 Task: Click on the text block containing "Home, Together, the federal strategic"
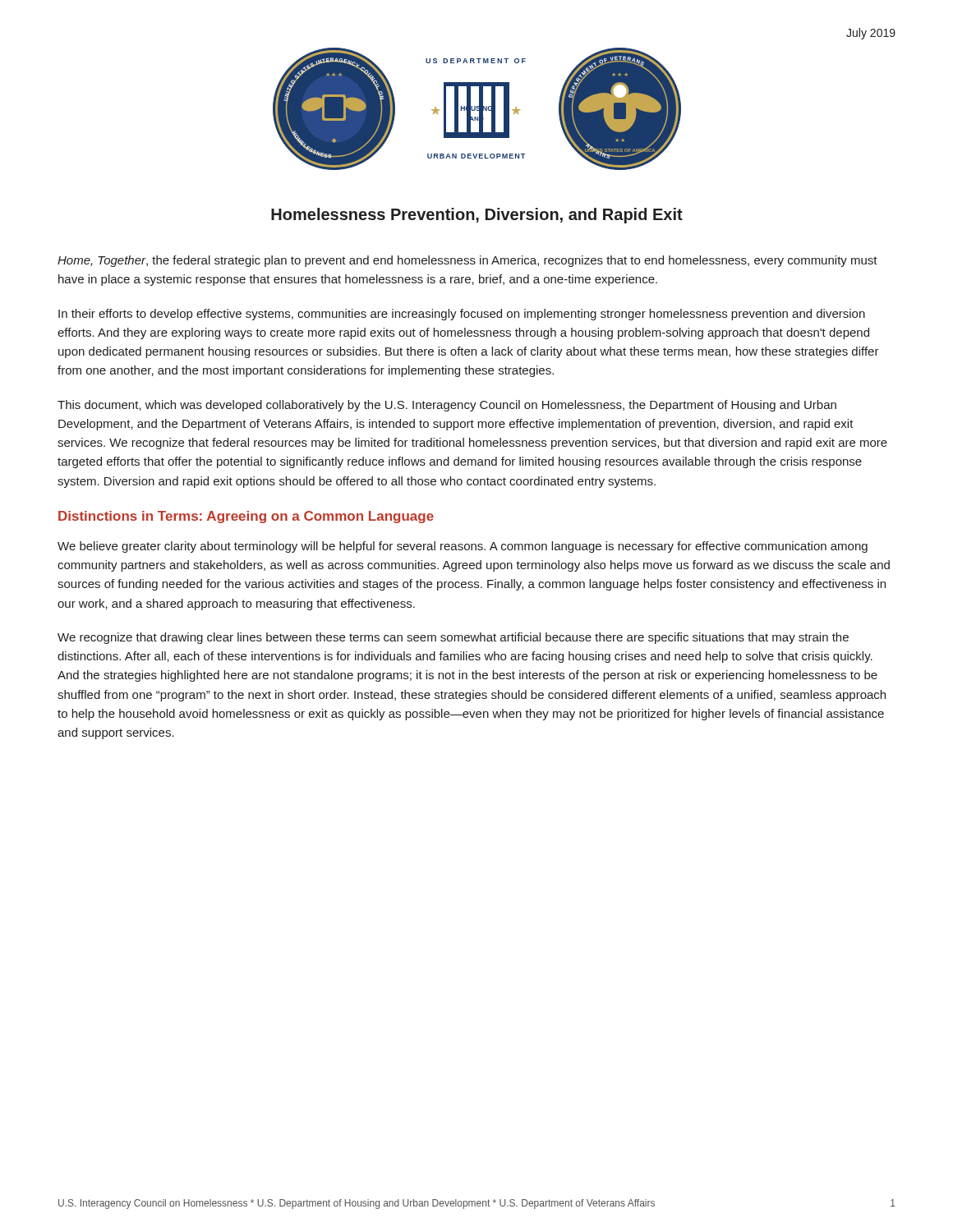pos(476,270)
